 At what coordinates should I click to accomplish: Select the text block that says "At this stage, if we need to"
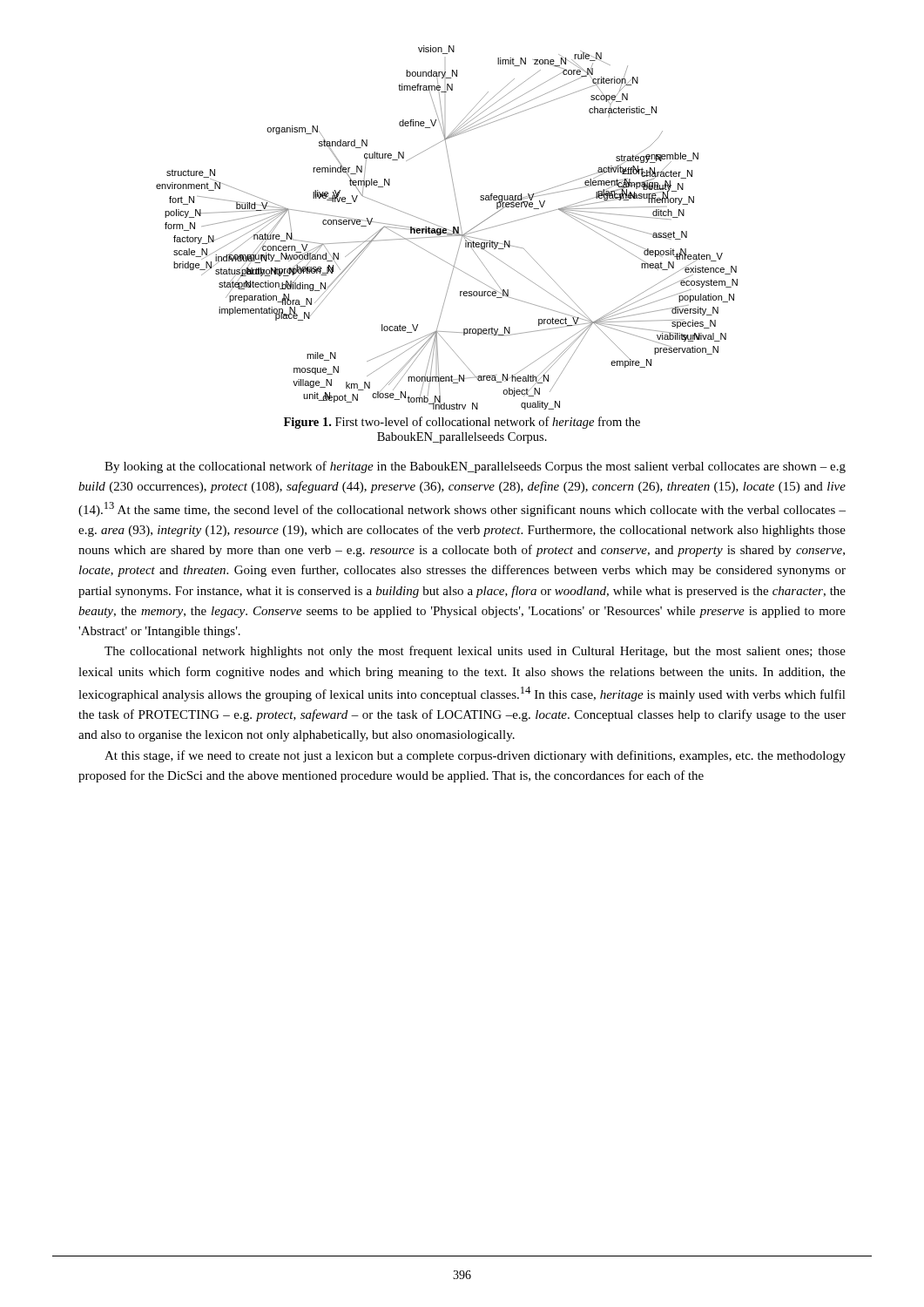[462, 766]
